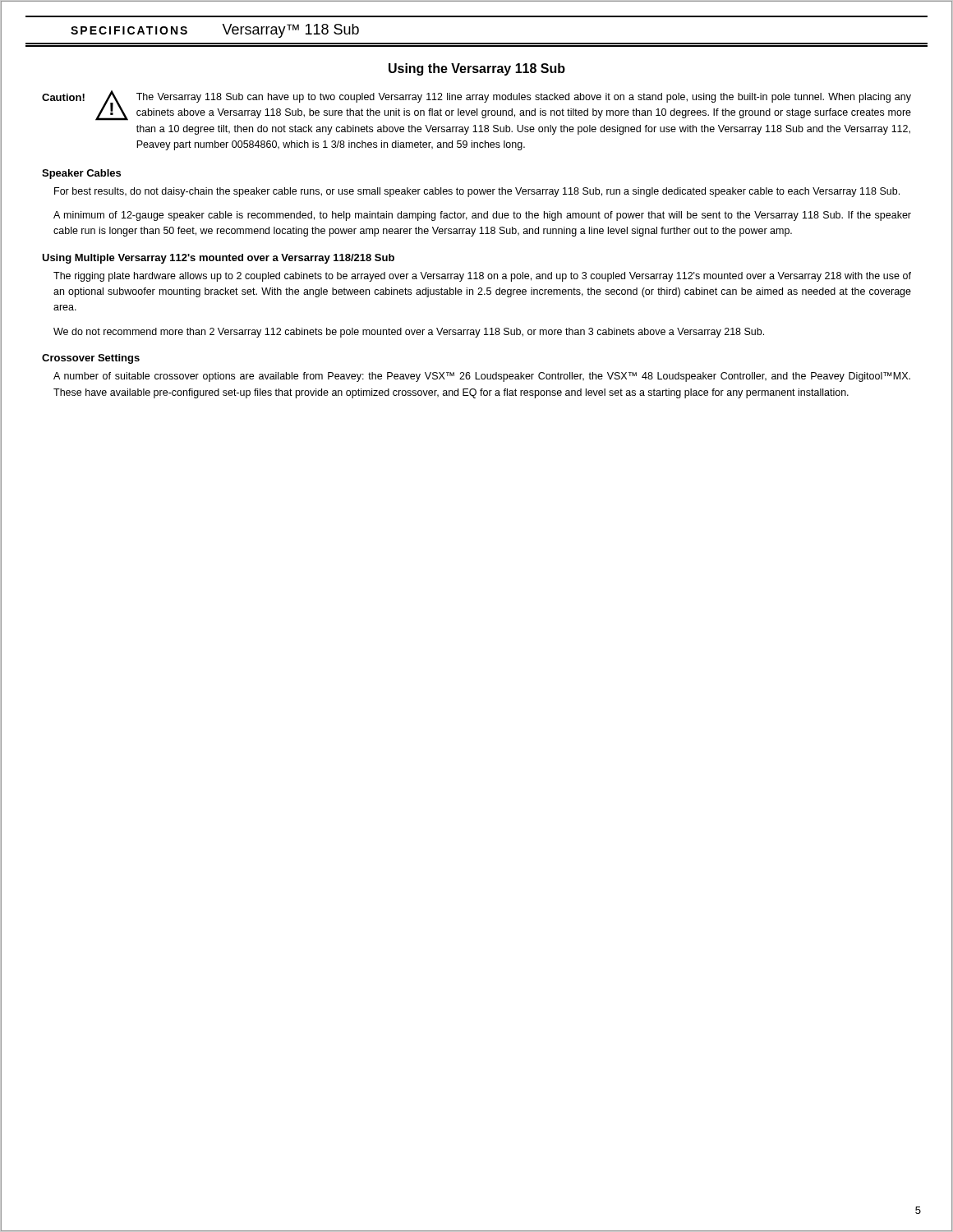Find the block starting "For best results, do"

477,191
